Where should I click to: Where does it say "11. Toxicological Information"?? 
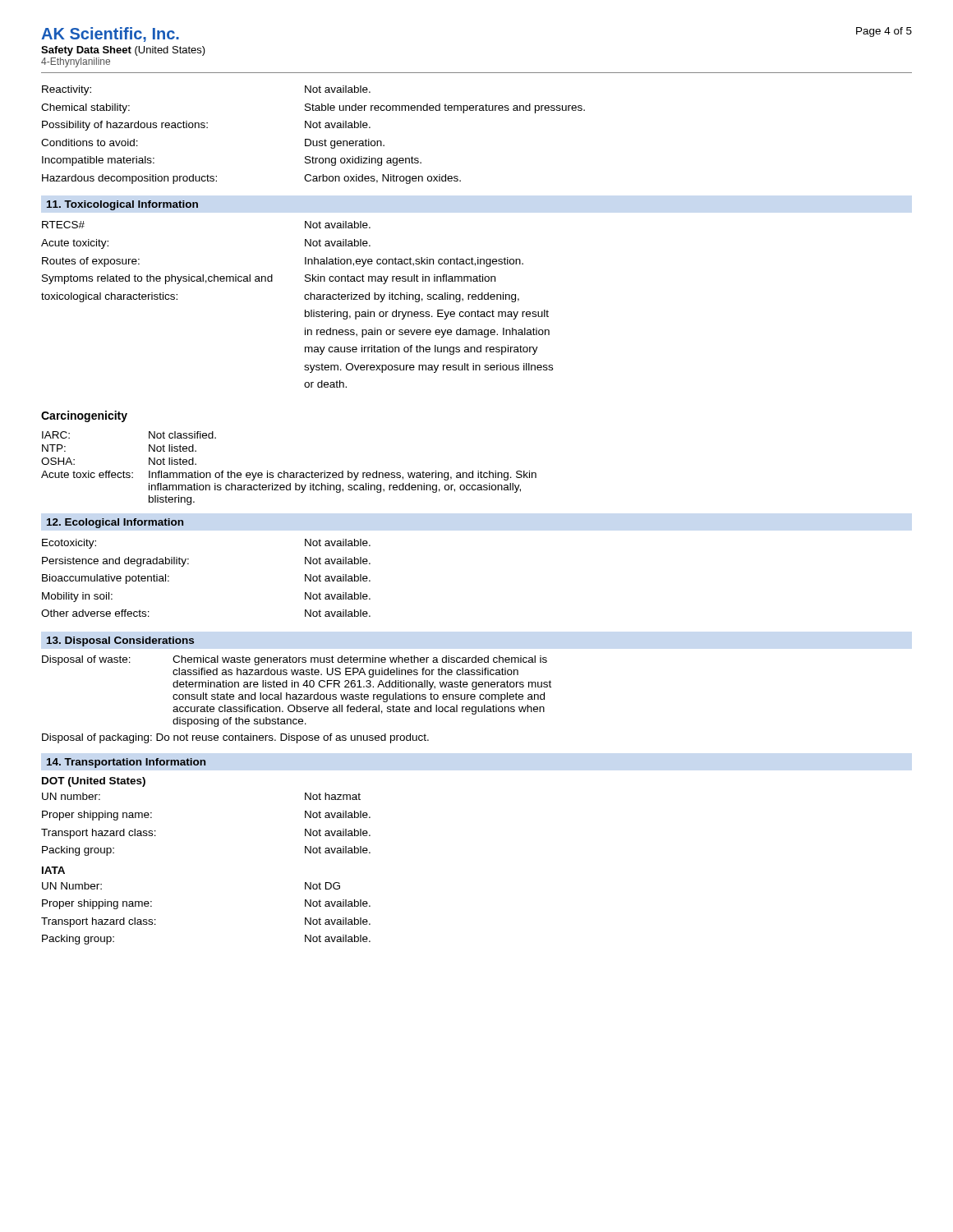pyautogui.click(x=122, y=205)
